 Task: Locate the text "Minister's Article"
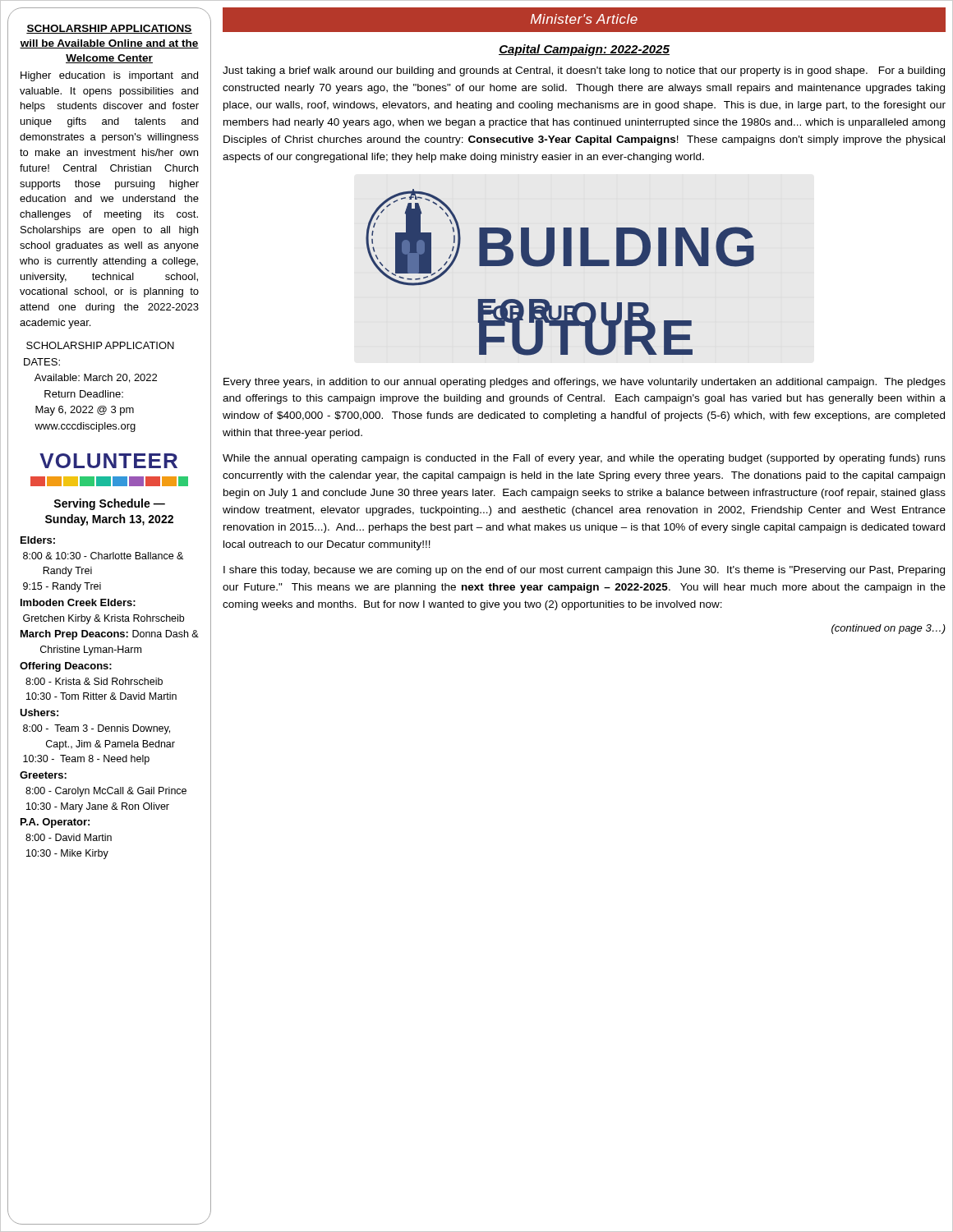(x=584, y=19)
